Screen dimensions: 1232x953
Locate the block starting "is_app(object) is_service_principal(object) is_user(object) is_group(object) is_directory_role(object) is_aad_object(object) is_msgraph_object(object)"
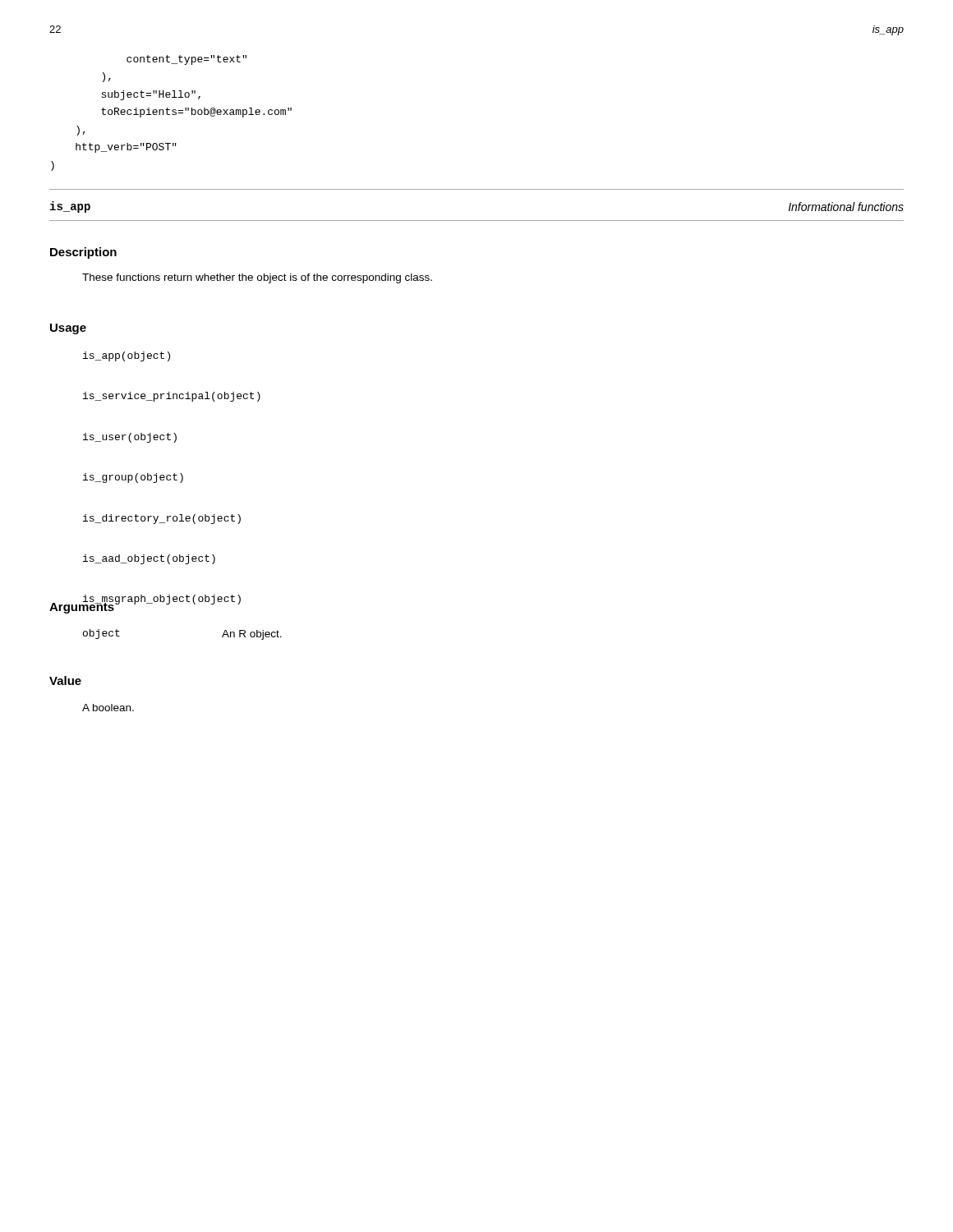pyautogui.click(x=172, y=478)
